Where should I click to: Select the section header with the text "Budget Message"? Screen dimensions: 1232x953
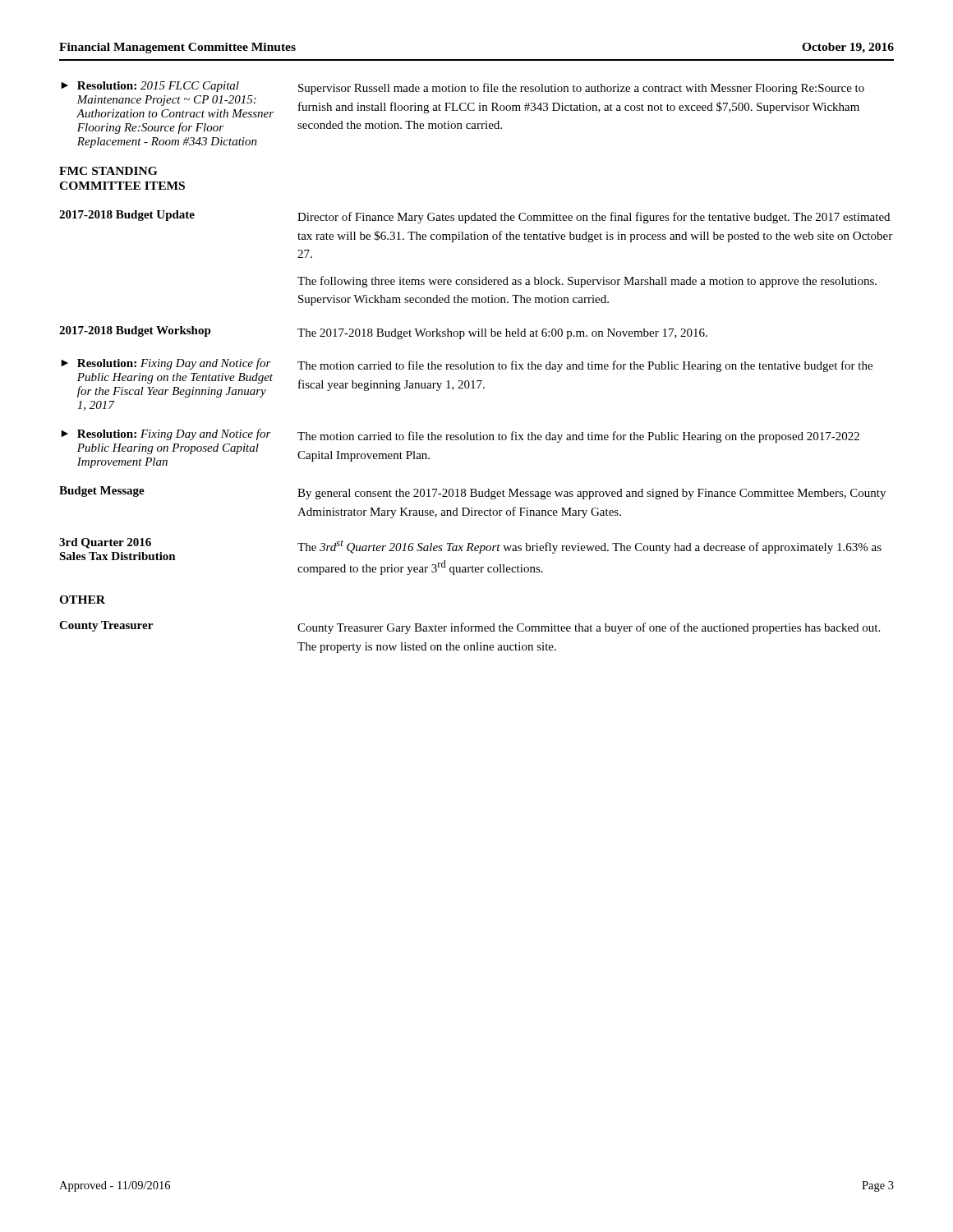point(102,490)
